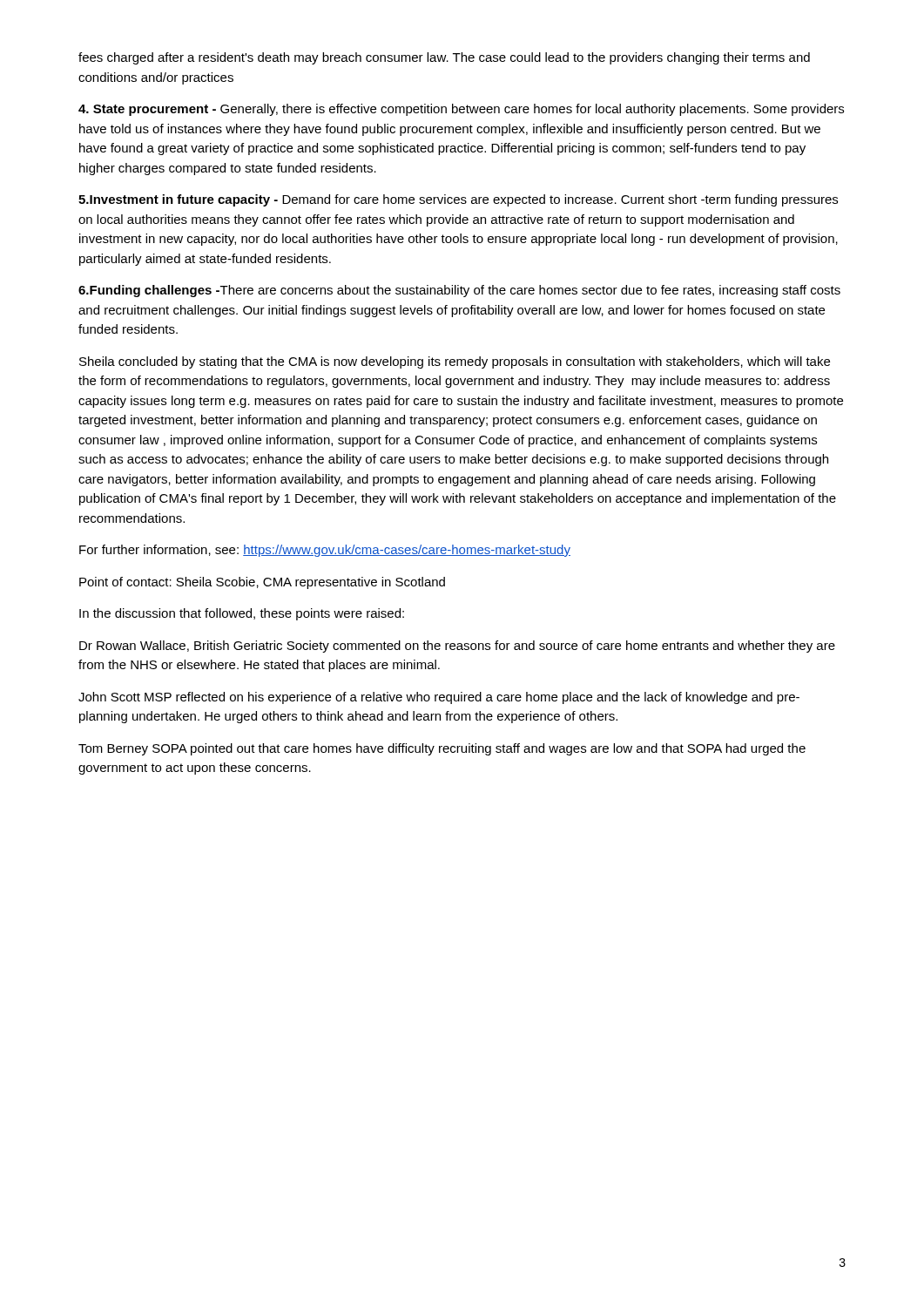Point to the block beginning "fees charged after a"
Screen dimensions: 1307x924
tap(444, 67)
